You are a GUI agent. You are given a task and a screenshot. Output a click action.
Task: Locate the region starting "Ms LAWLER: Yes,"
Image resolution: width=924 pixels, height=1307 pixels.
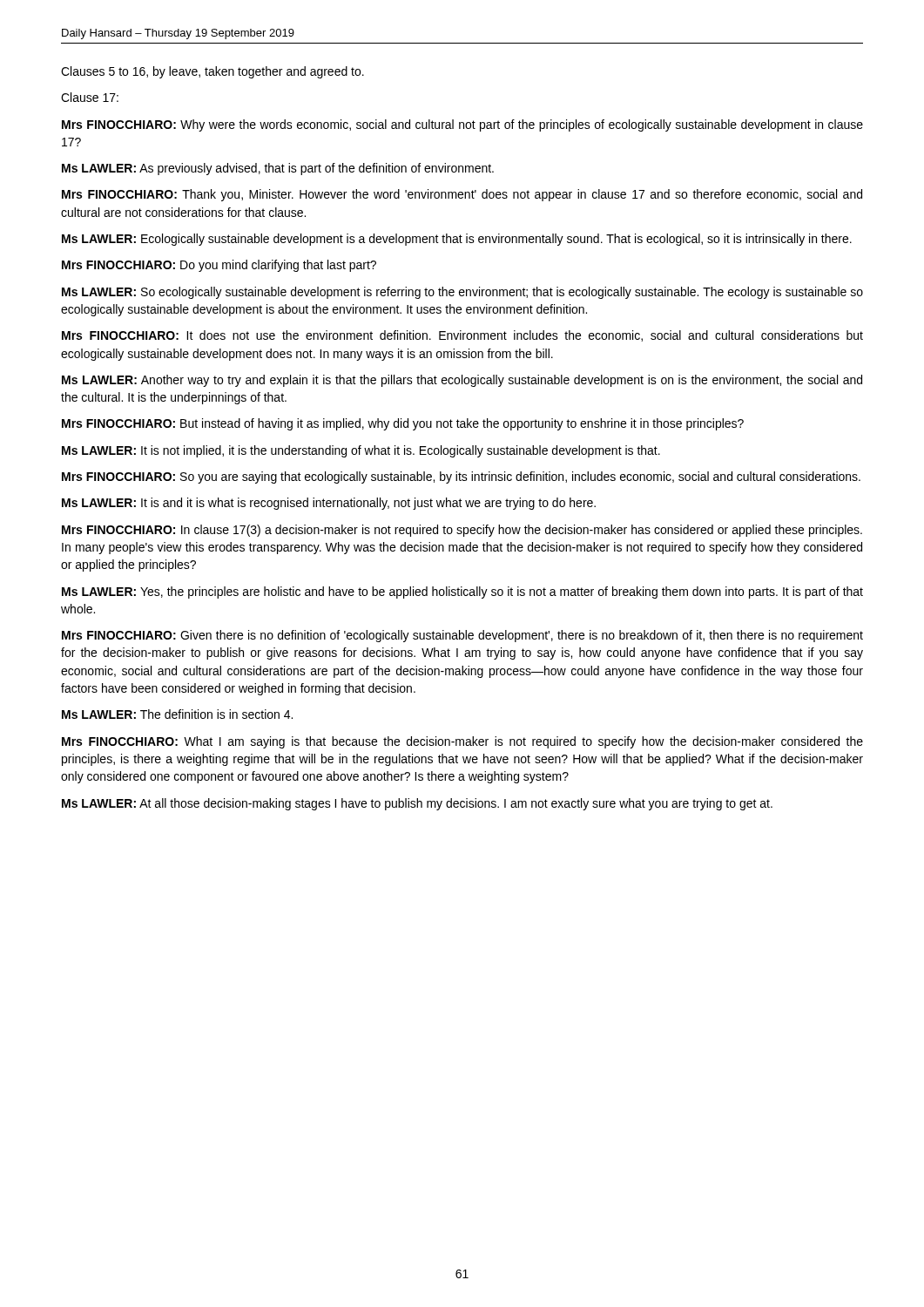point(462,600)
